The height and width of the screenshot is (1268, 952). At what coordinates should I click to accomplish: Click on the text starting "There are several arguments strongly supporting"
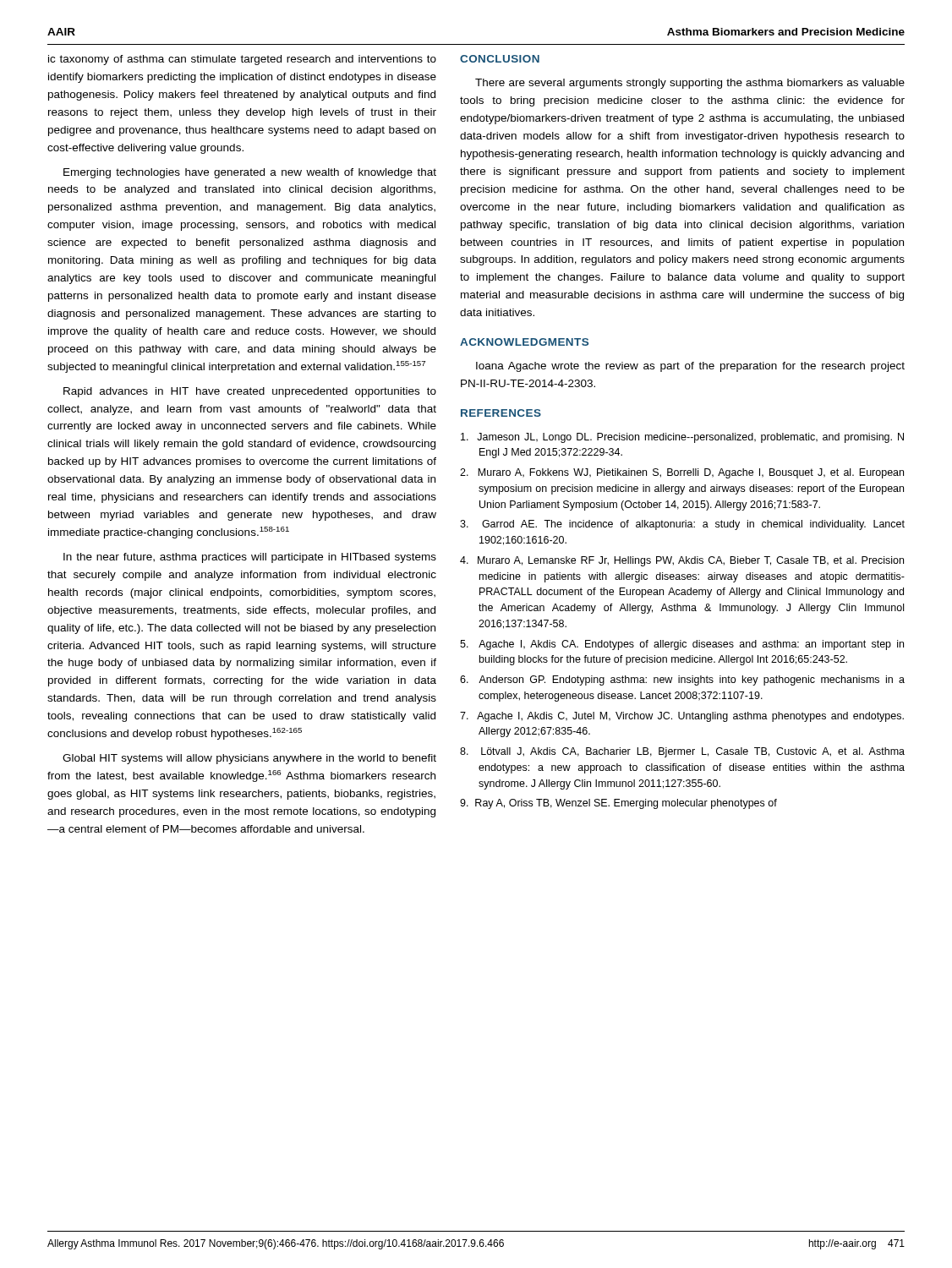[682, 198]
